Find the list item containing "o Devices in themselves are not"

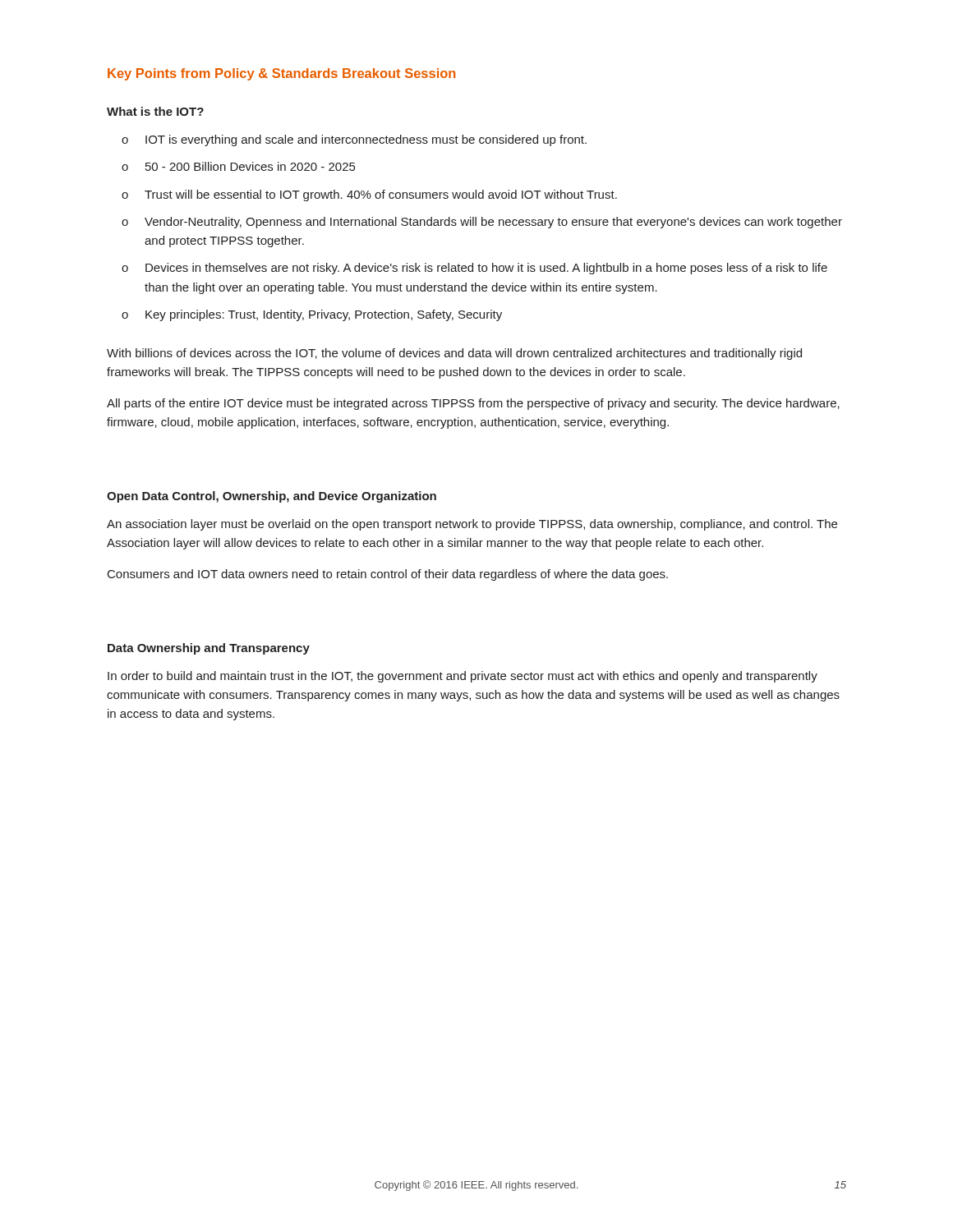tap(484, 277)
